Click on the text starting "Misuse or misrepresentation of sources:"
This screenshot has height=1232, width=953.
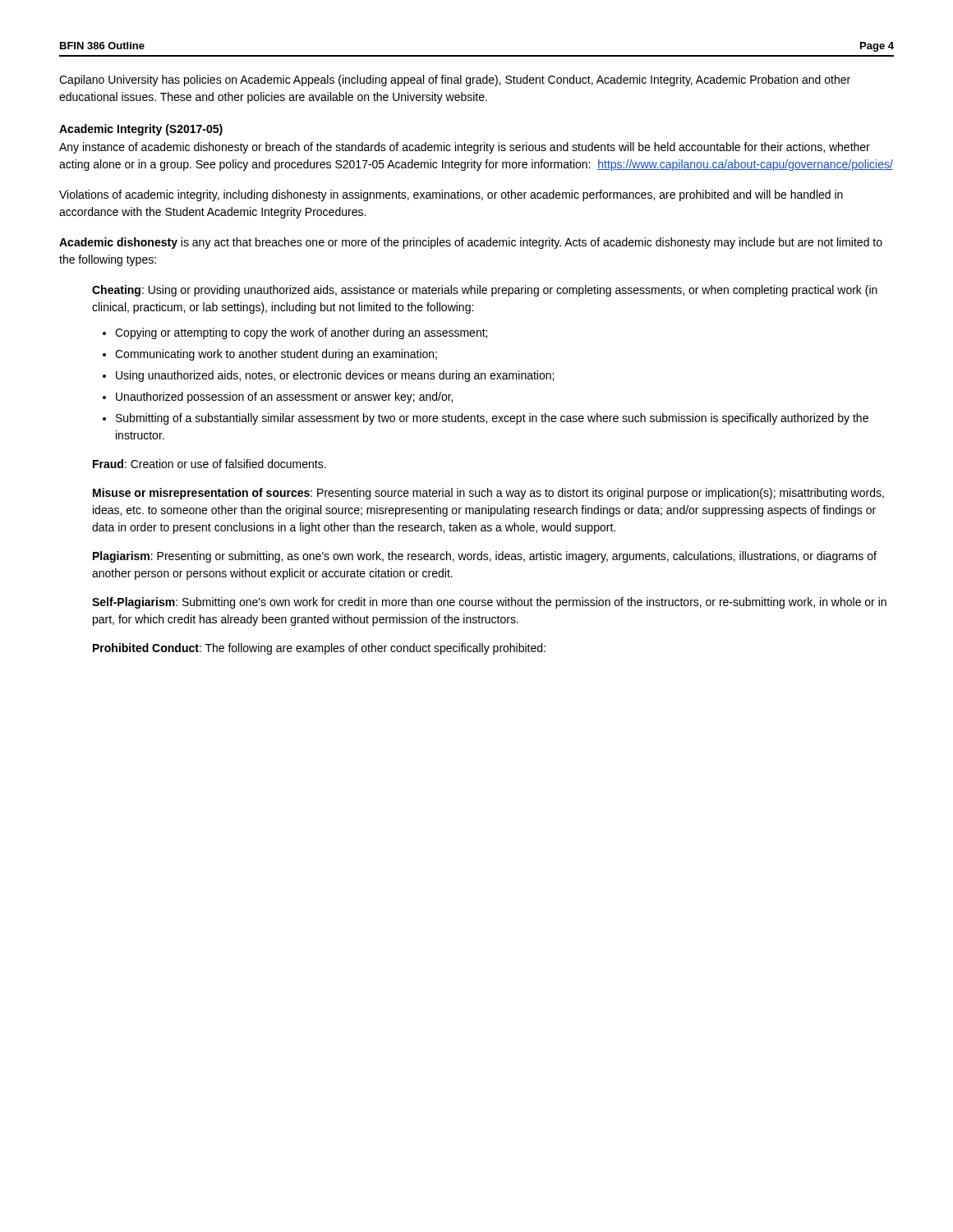(488, 510)
